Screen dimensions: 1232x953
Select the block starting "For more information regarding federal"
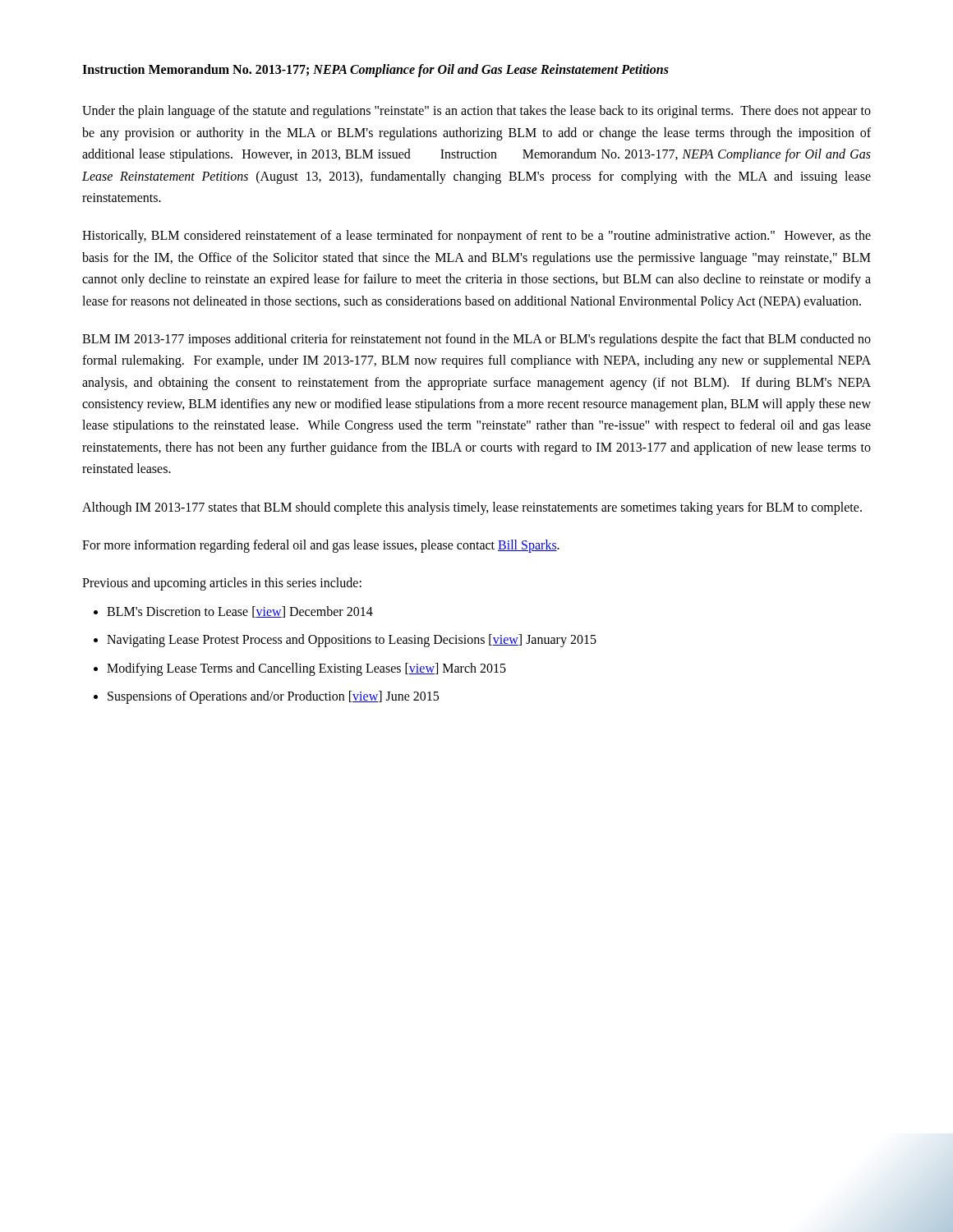point(321,545)
